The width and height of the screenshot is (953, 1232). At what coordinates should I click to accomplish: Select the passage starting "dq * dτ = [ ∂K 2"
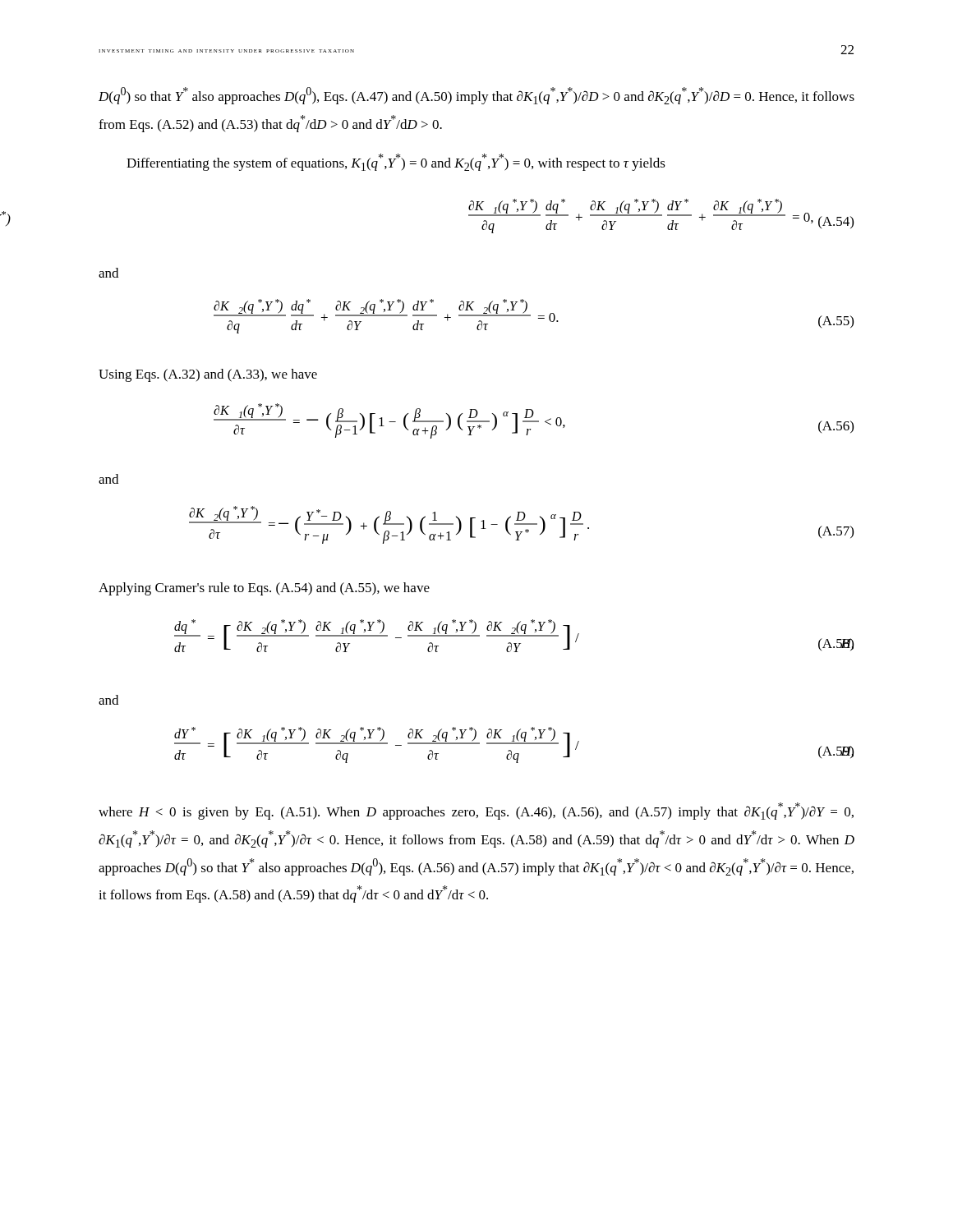pos(514,644)
